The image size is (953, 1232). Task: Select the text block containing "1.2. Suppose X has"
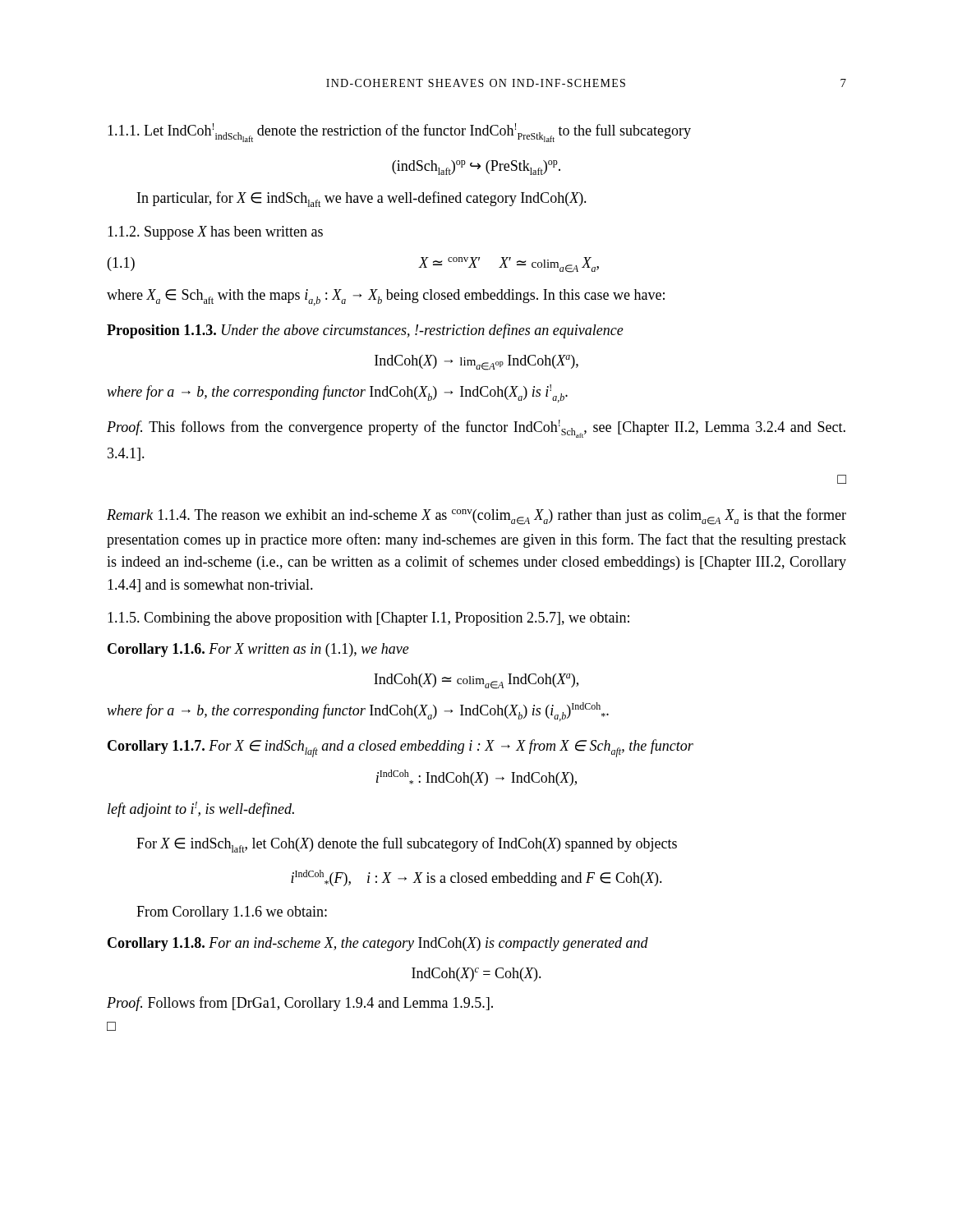[215, 232]
